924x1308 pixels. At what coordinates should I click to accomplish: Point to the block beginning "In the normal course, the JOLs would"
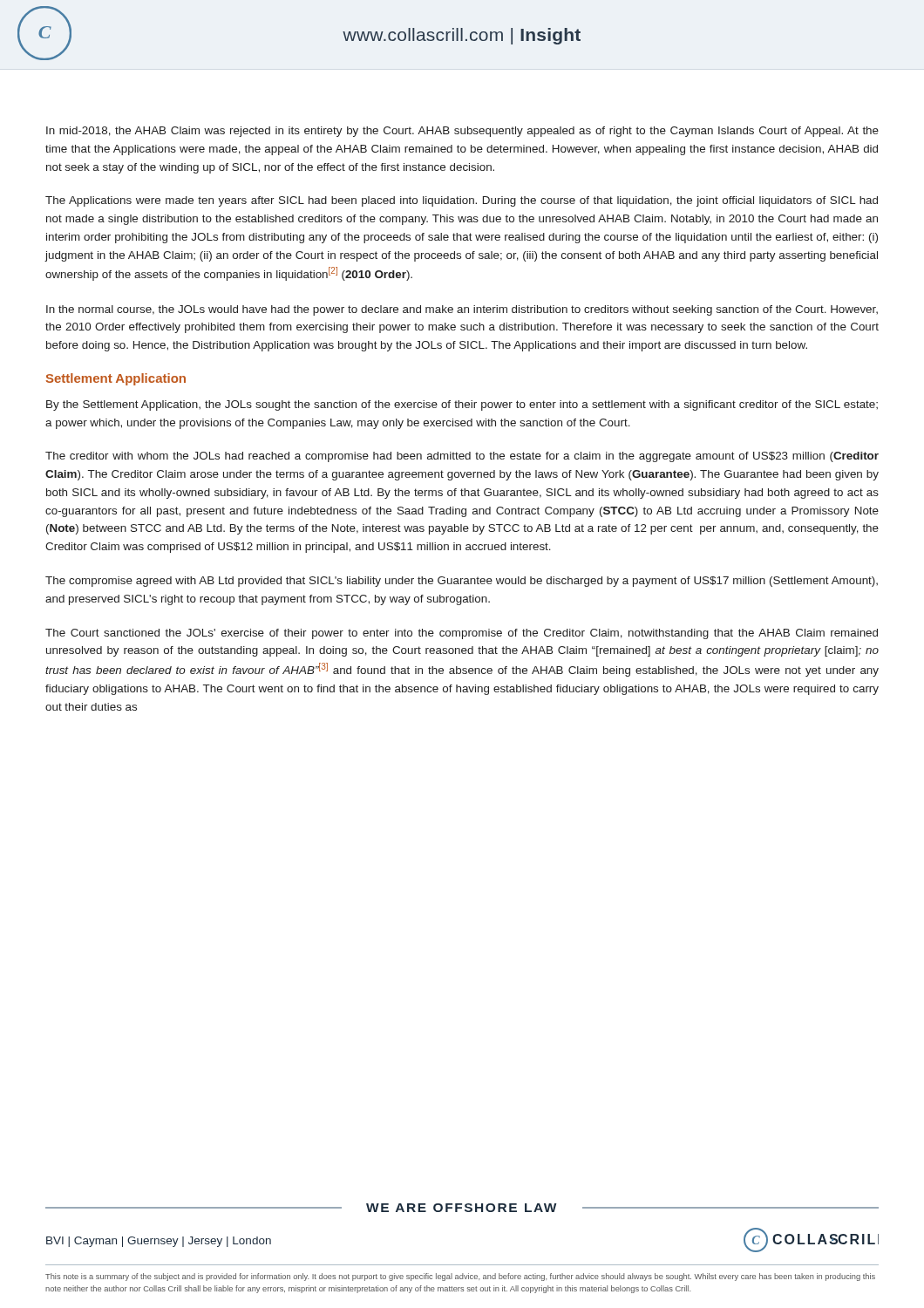(462, 327)
